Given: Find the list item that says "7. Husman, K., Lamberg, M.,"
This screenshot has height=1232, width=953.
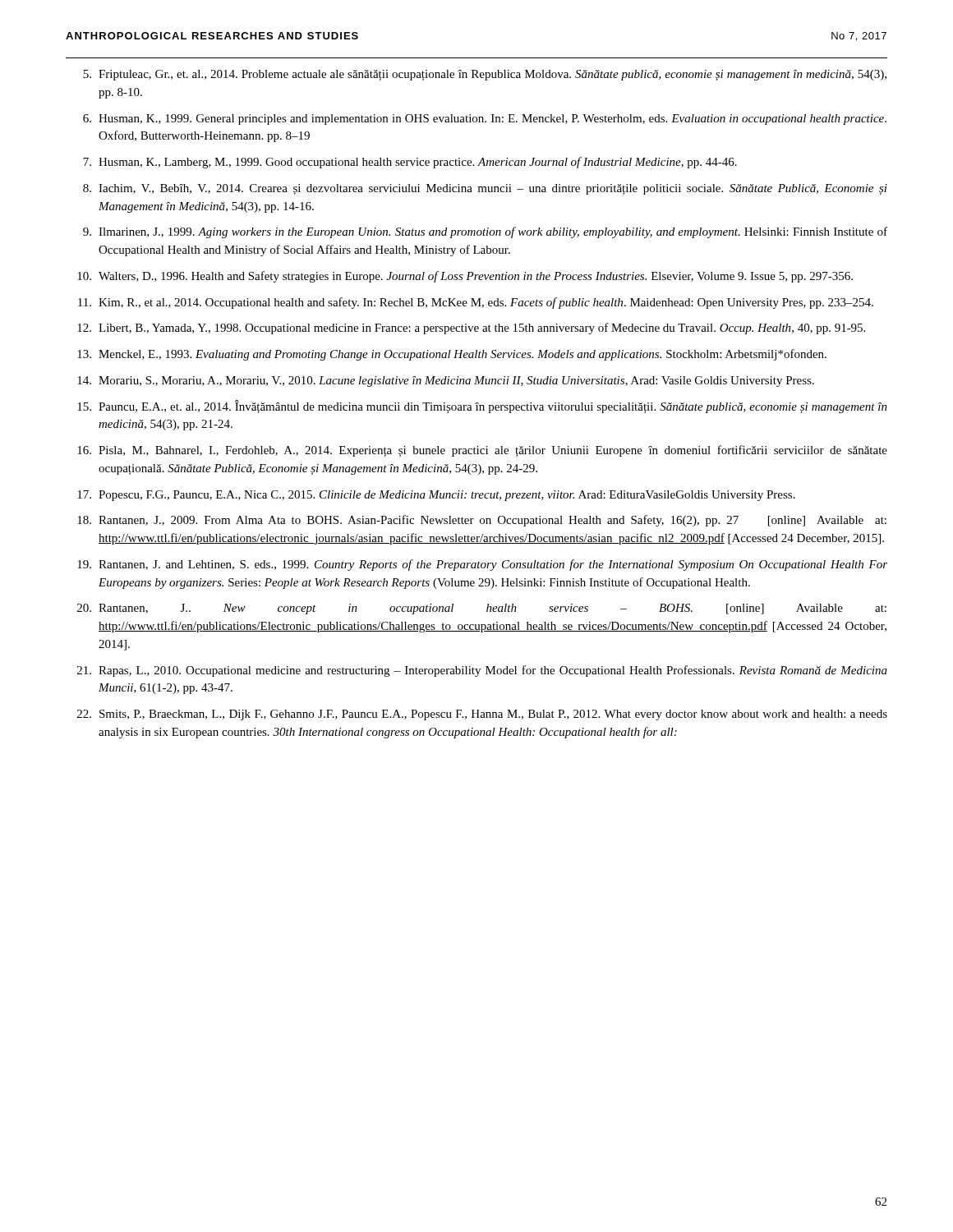Looking at the screenshot, I should pyautogui.click(x=476, y=163).
